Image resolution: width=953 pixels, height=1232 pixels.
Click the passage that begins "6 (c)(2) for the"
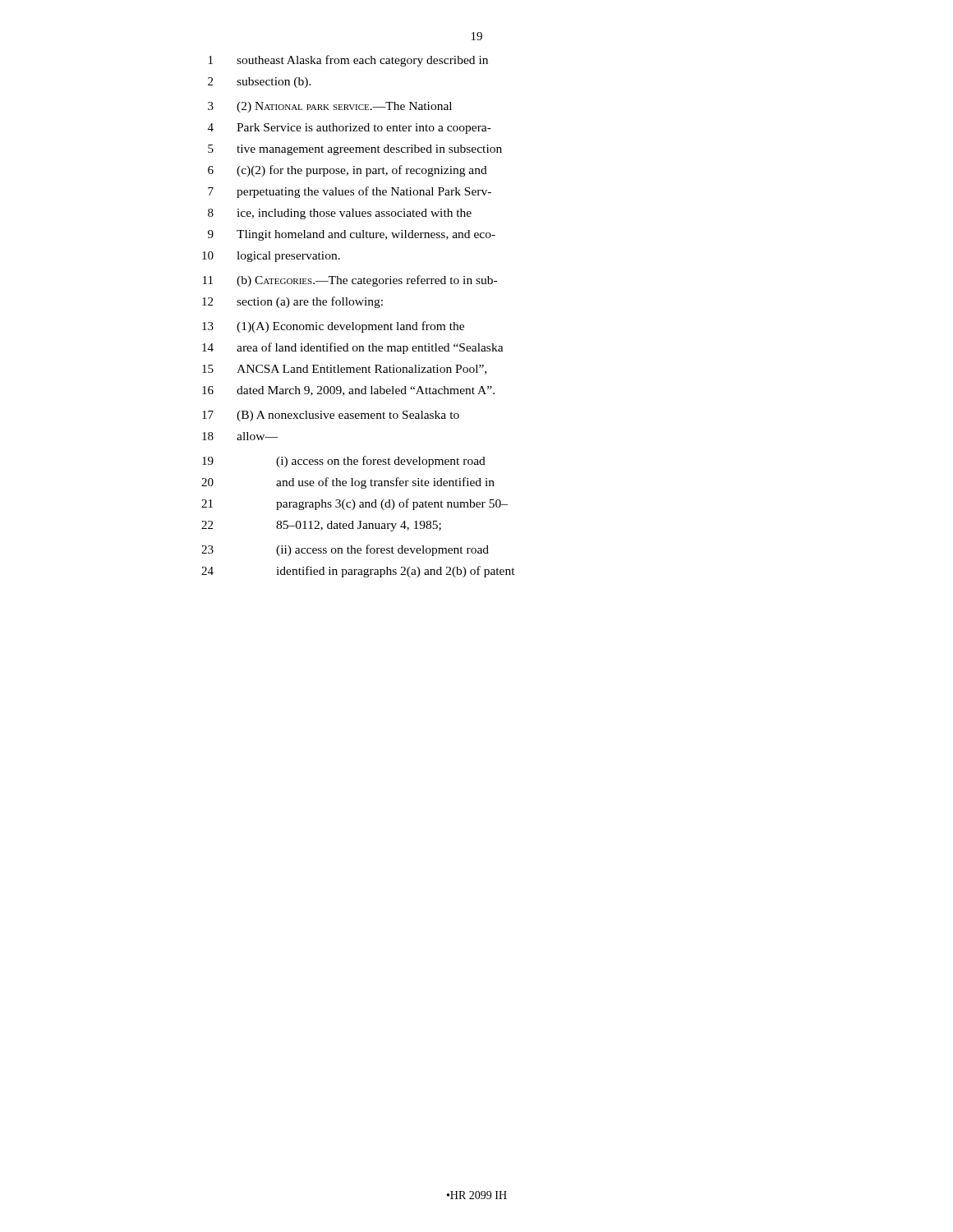[x=348, y=171]
